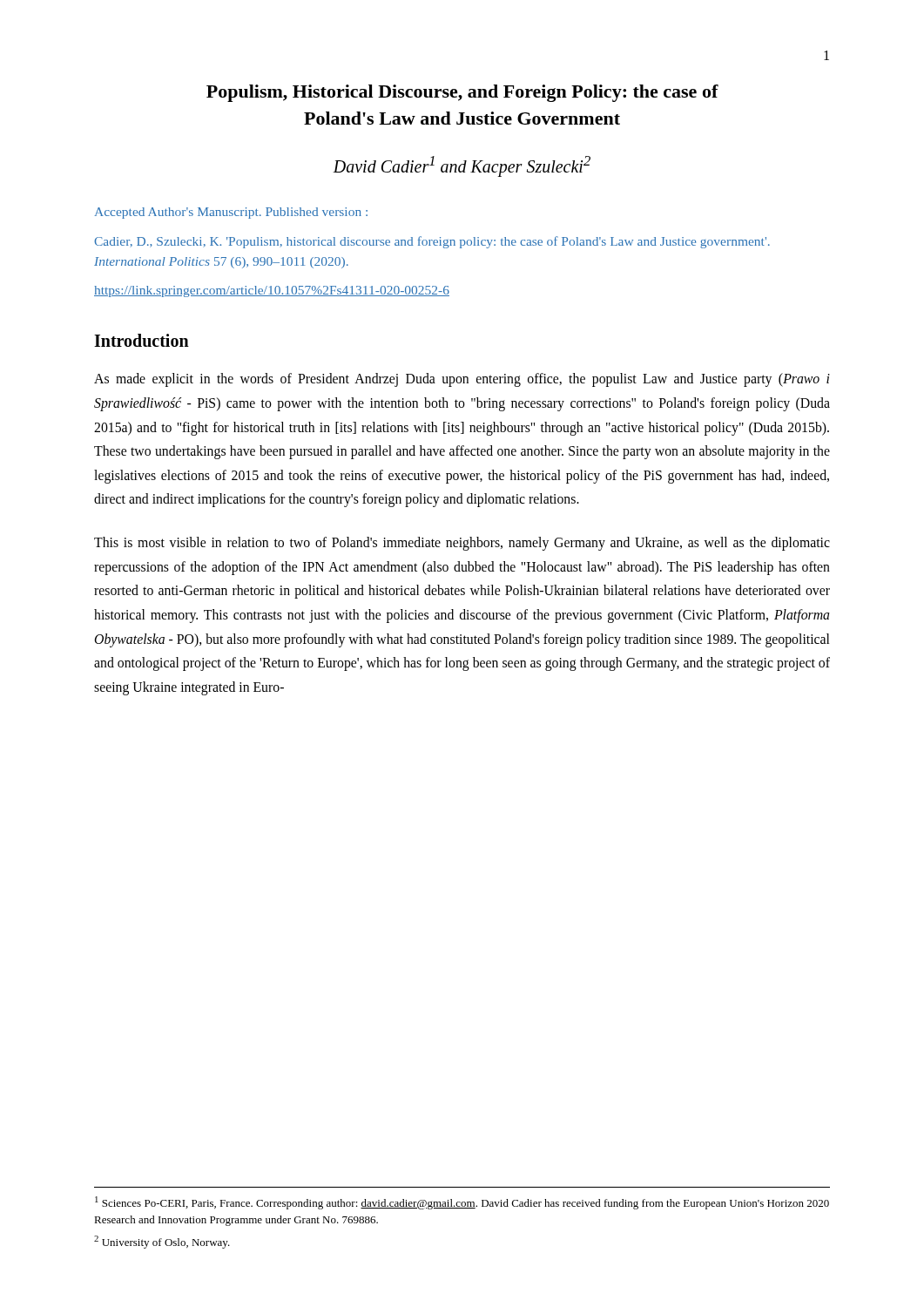
Task: Find the text starting "2 University of Oslo, Norway."
Action: 162,1241
